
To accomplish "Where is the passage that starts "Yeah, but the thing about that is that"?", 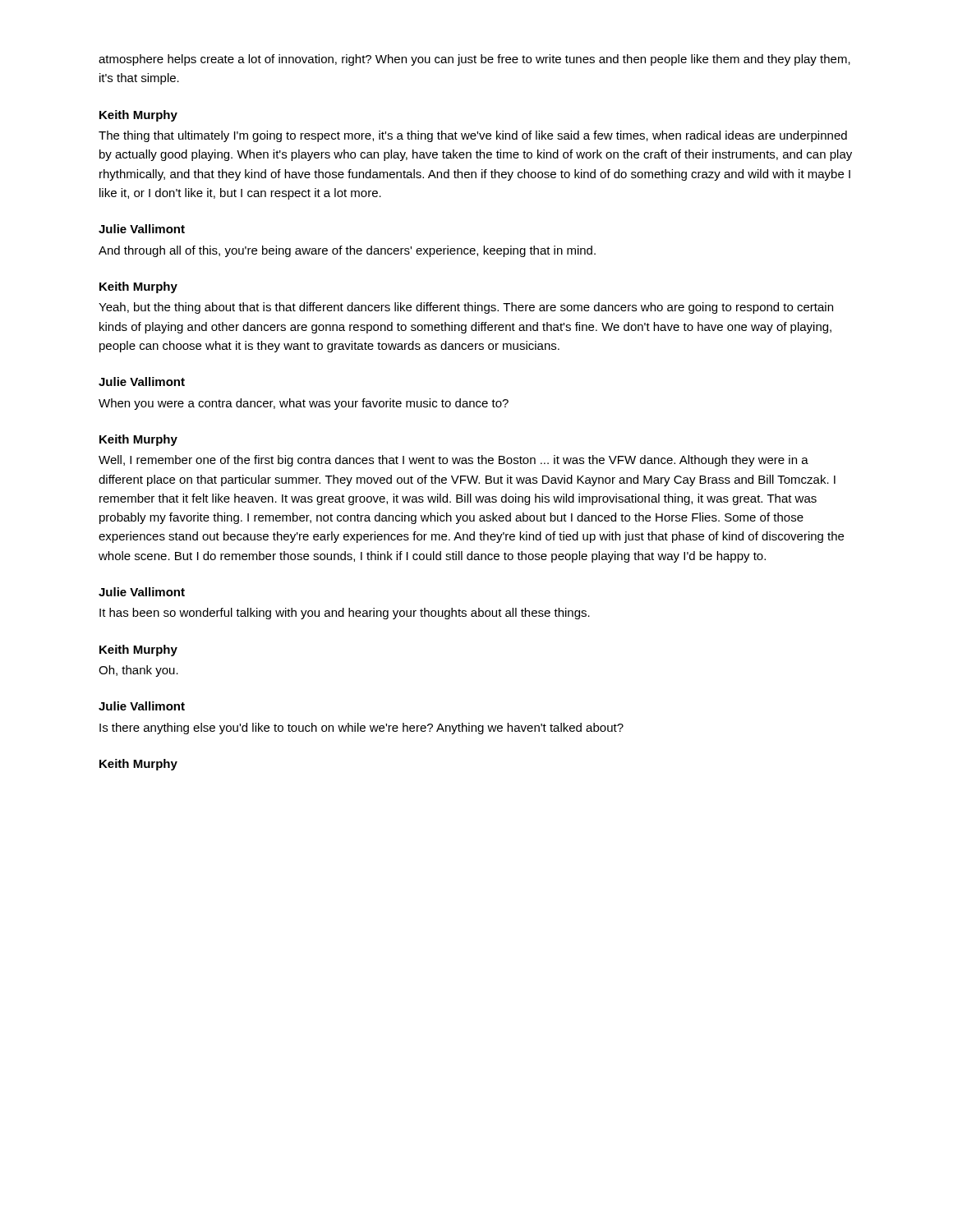I will (466, 326).
